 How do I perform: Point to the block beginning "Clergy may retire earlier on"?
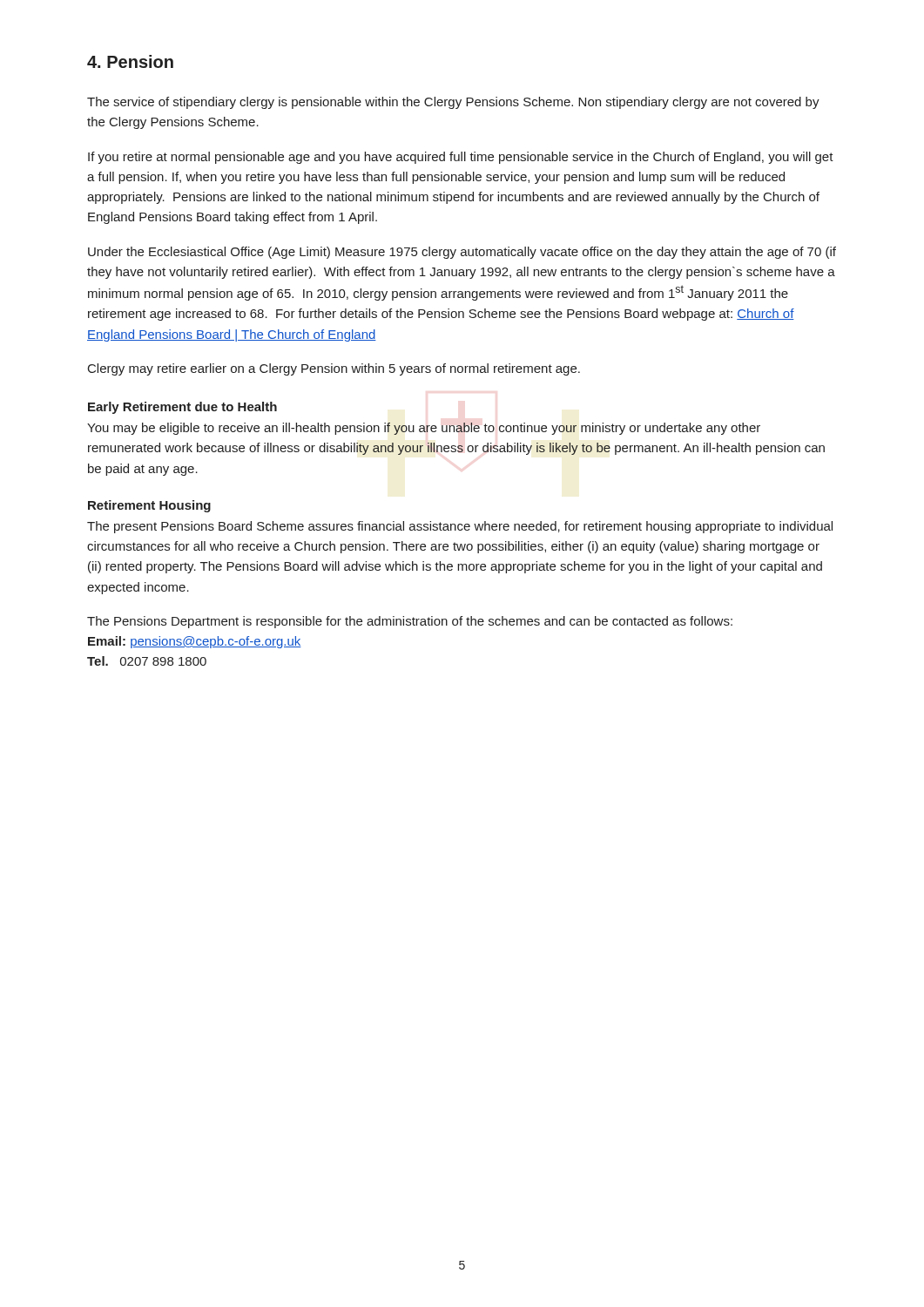[334, 368]
